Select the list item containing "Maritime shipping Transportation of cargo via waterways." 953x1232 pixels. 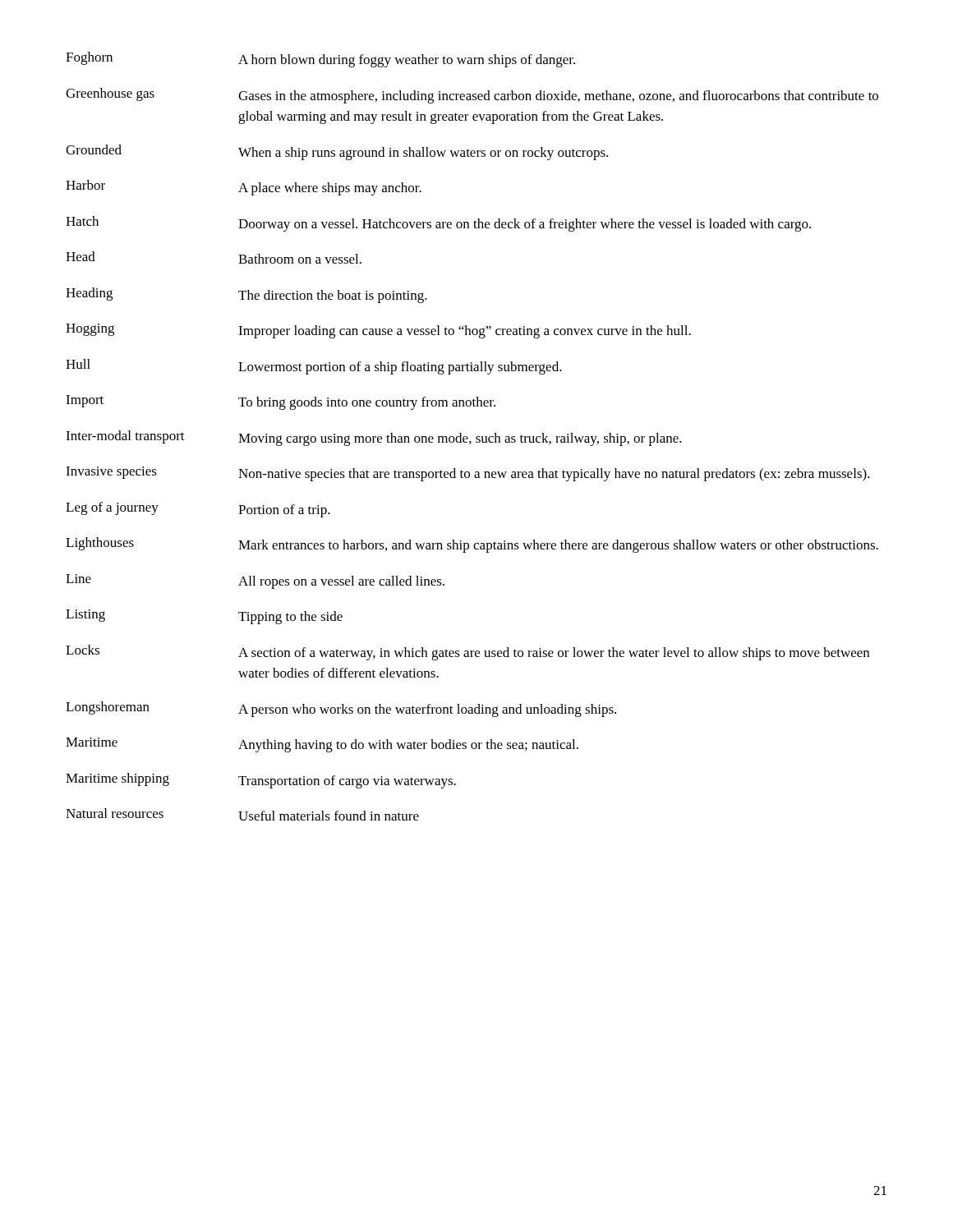261,781
